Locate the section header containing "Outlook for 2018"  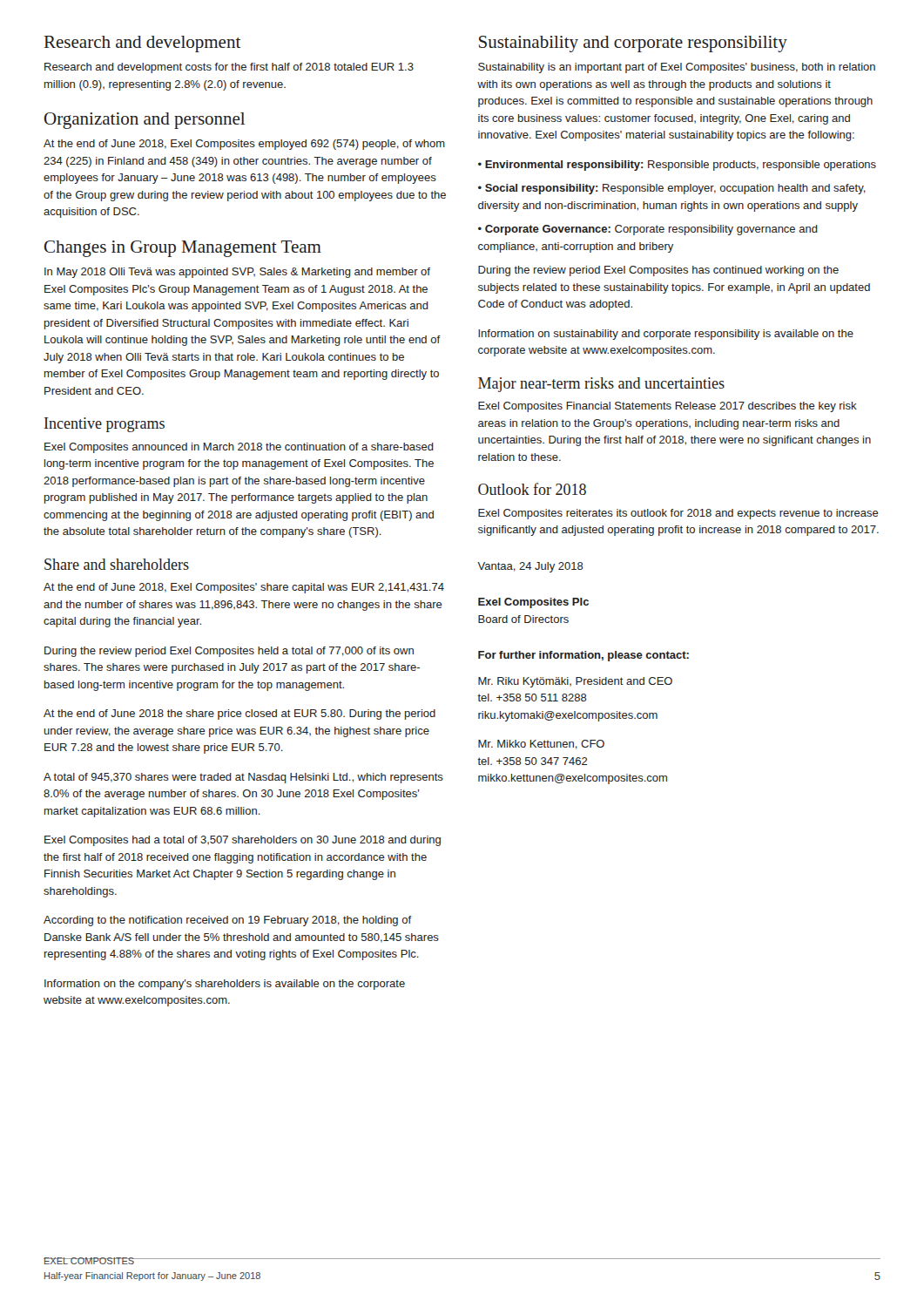pos(532,489)
